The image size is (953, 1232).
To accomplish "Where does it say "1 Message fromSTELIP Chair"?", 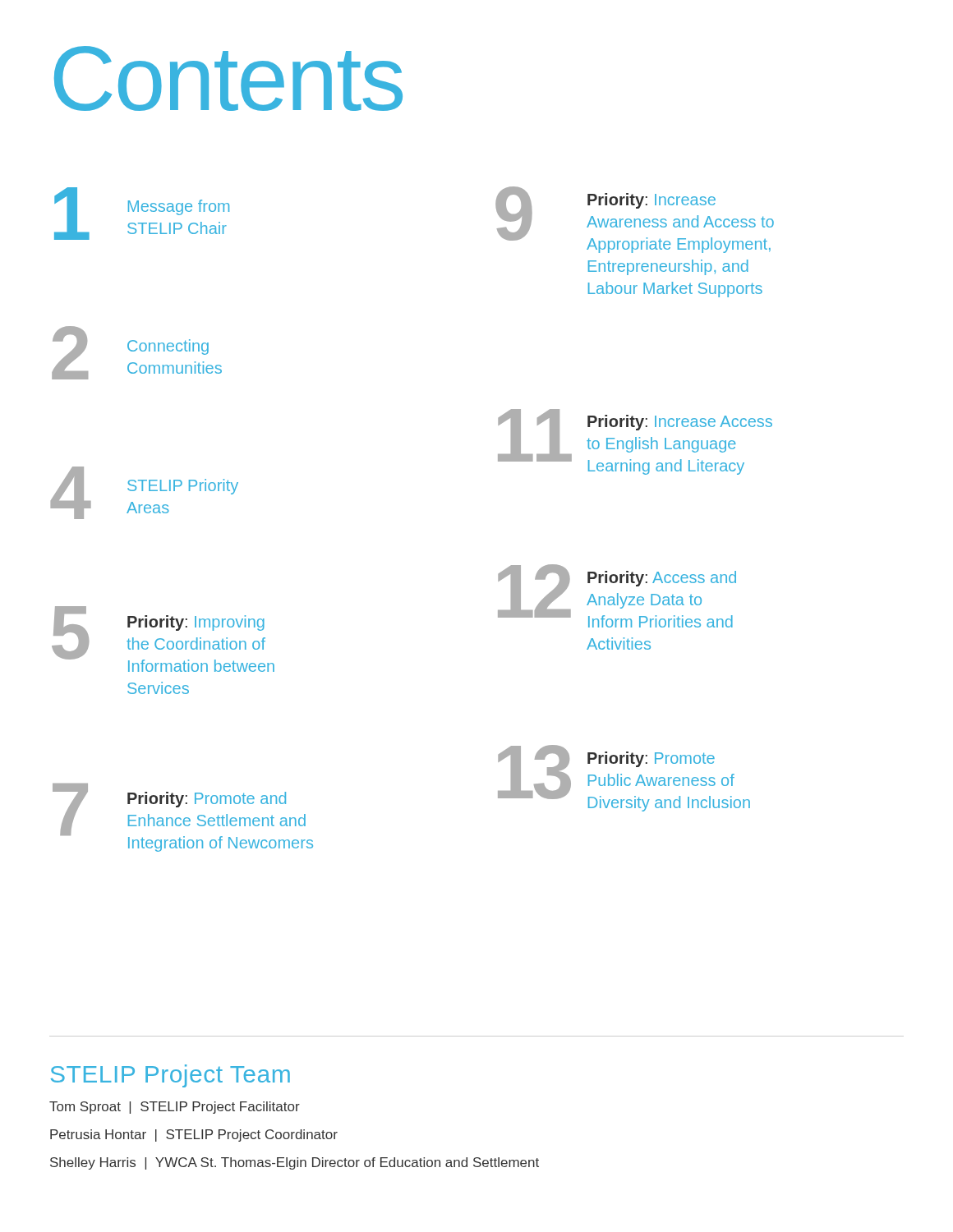I will click(140, 216).
